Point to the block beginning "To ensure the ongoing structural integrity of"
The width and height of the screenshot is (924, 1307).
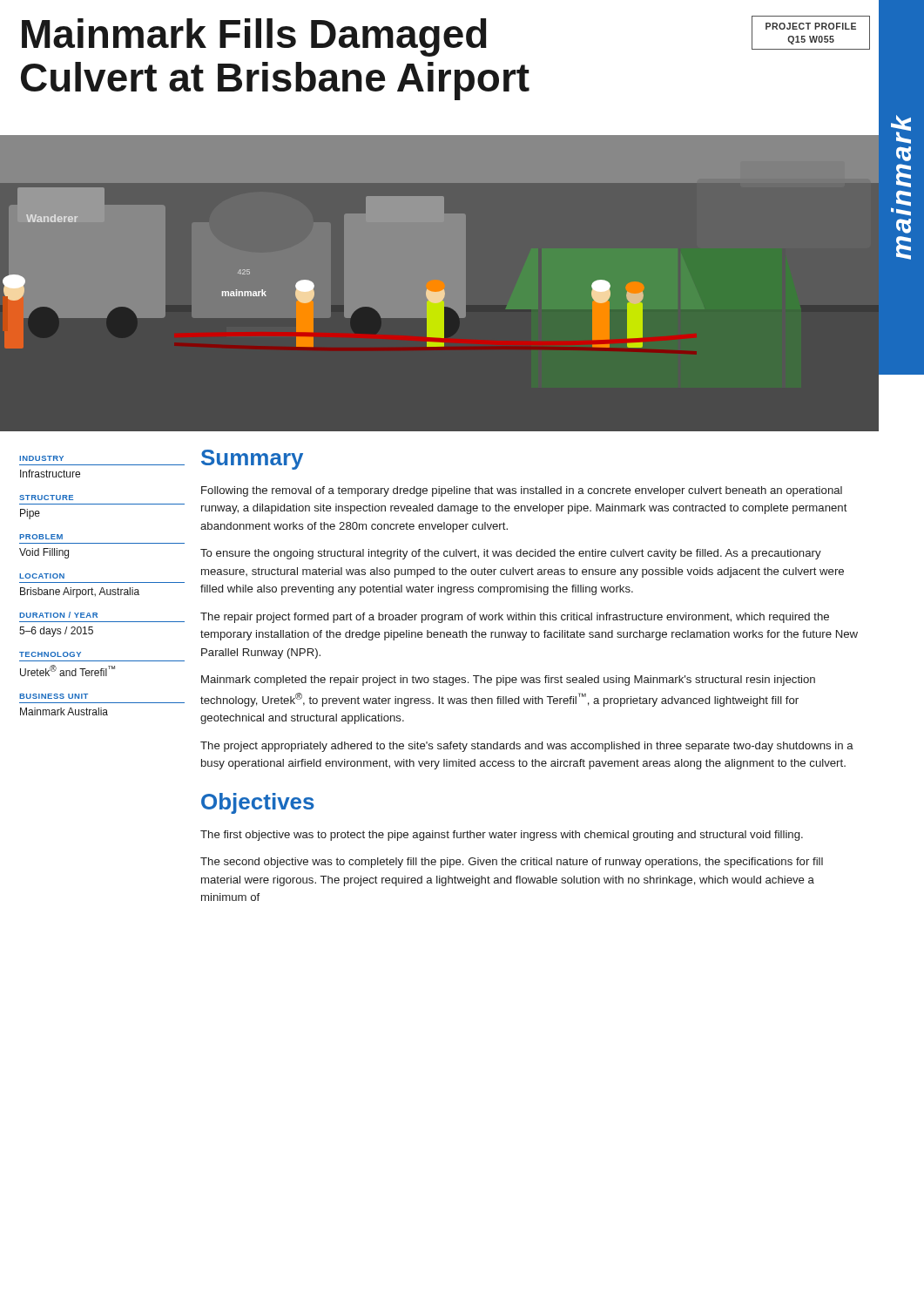coord(522,571)
